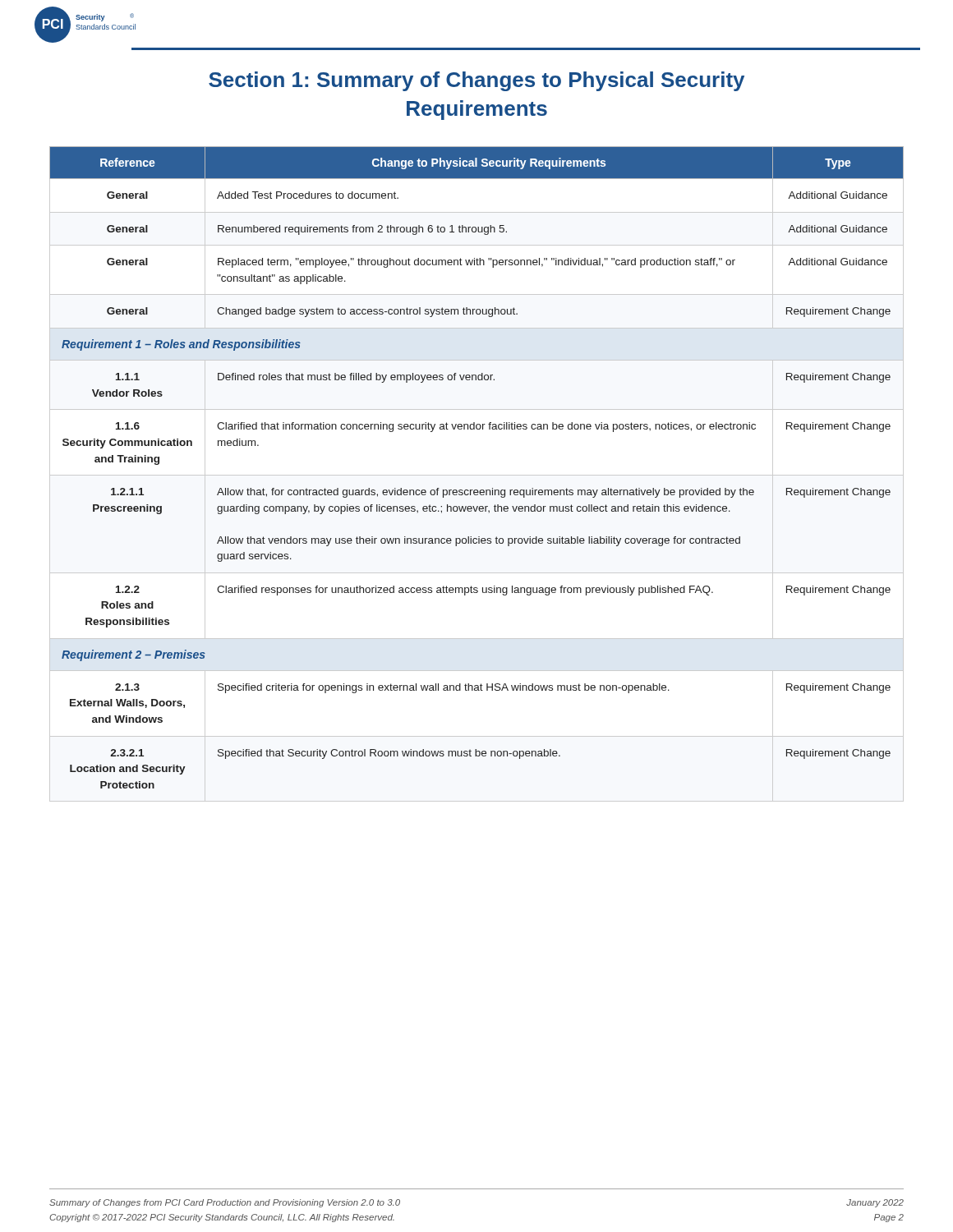Locate the table with the text "Renumbered requirements from 2"
Viewport: 953px width, 1232px height.
pos(476,474)
